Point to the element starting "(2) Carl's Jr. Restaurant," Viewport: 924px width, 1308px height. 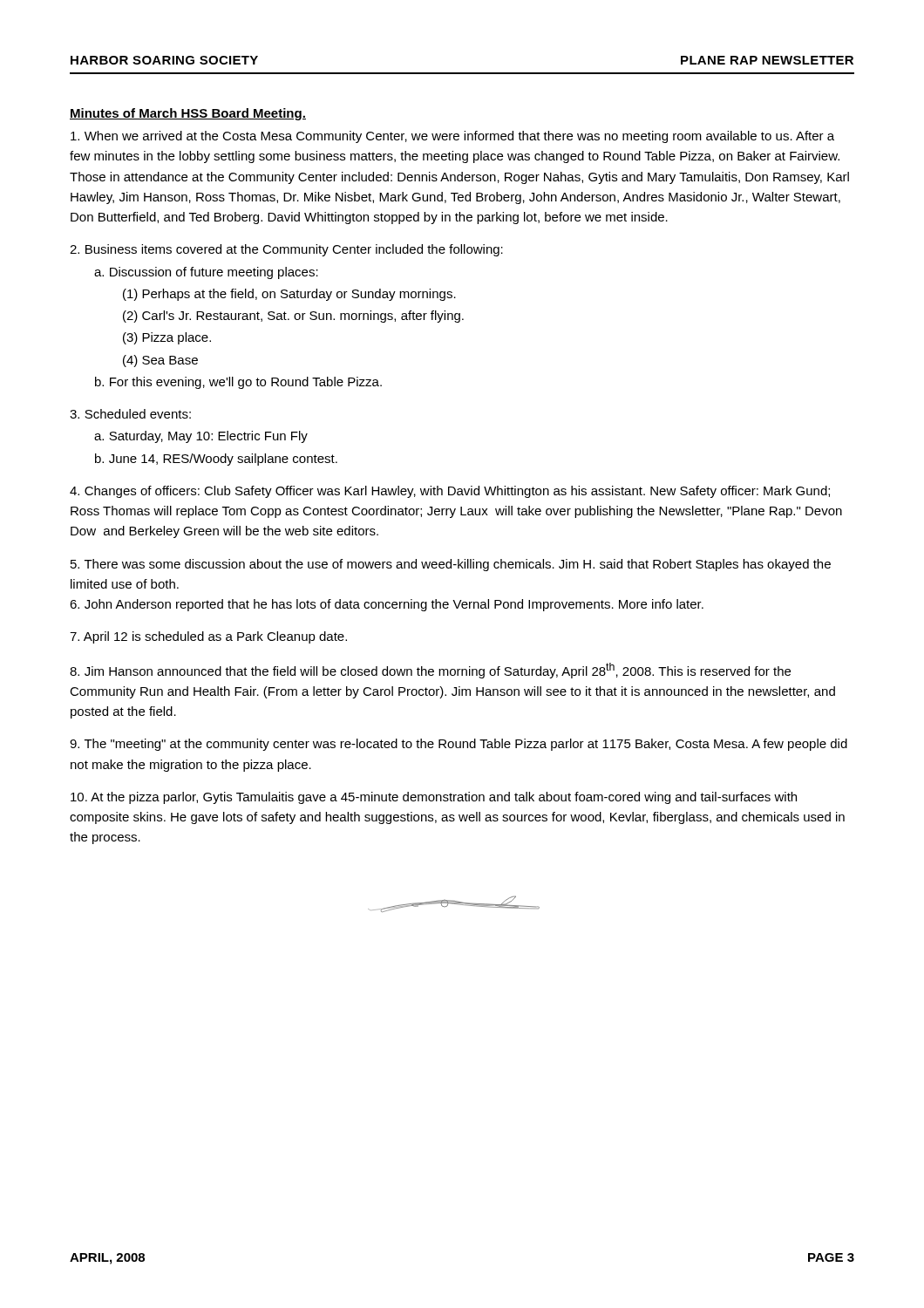coord(293,315)
